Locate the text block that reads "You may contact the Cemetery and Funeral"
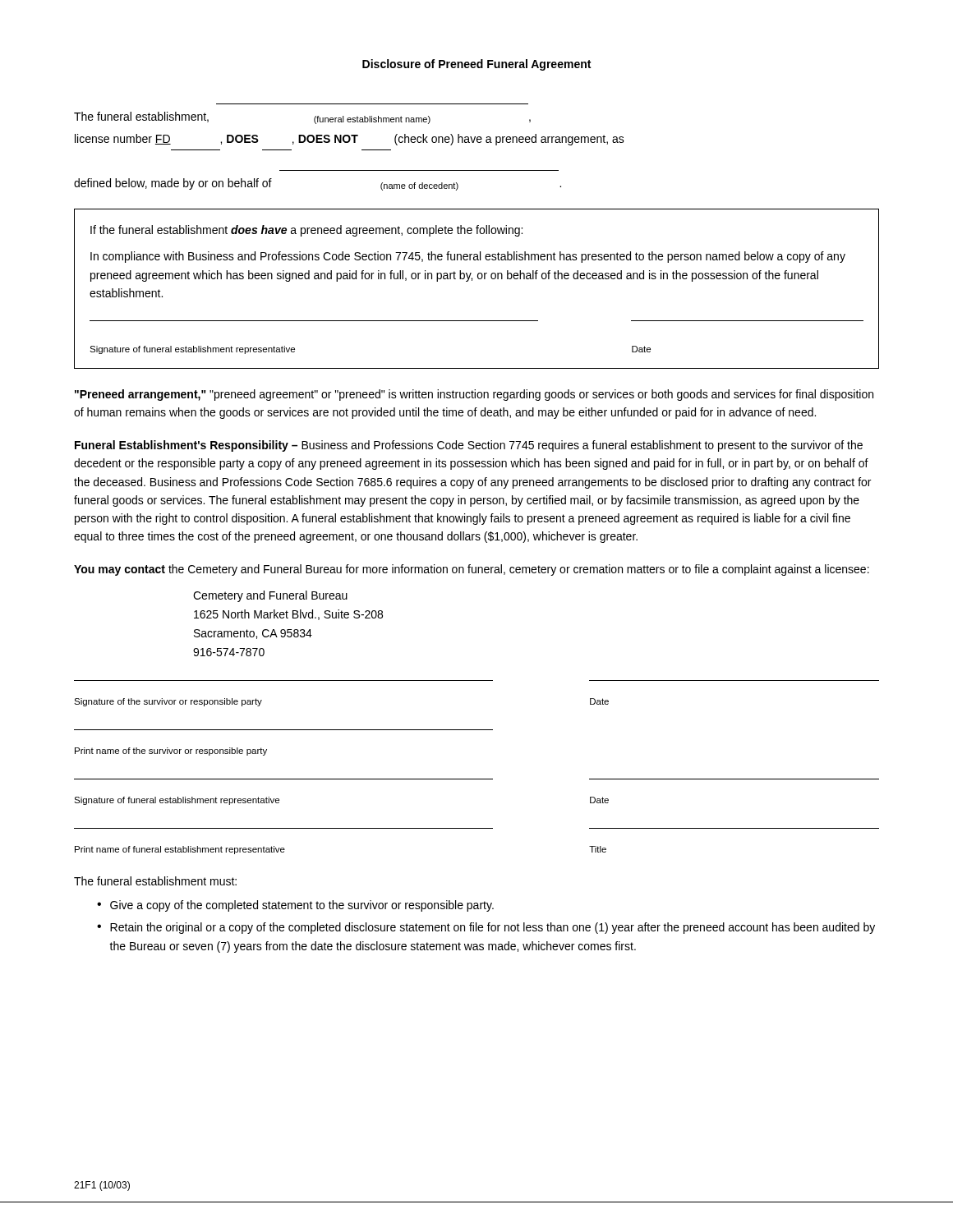 click(472, 569)
